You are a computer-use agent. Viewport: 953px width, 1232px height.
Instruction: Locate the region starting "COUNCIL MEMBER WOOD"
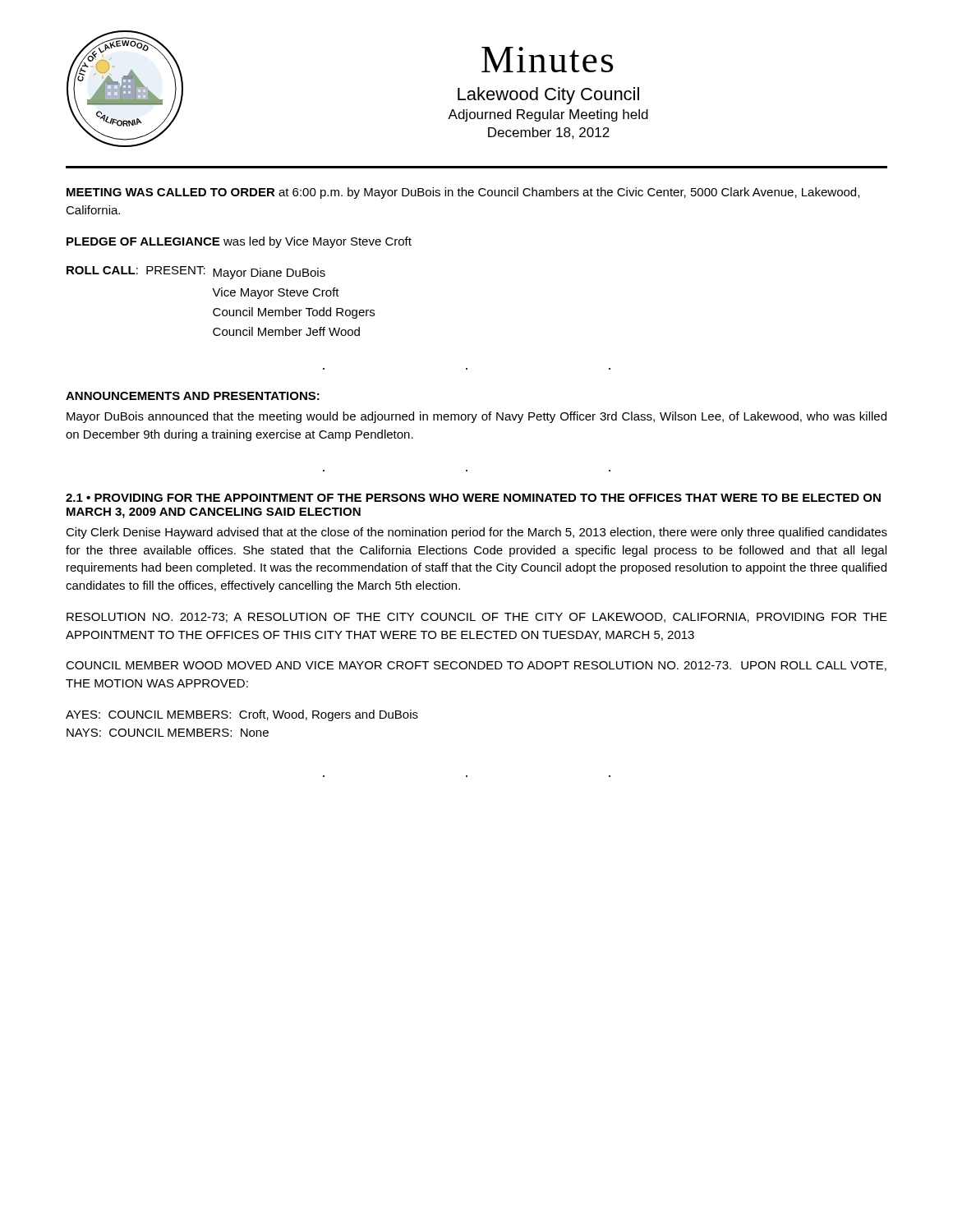(x=476, y=674)
